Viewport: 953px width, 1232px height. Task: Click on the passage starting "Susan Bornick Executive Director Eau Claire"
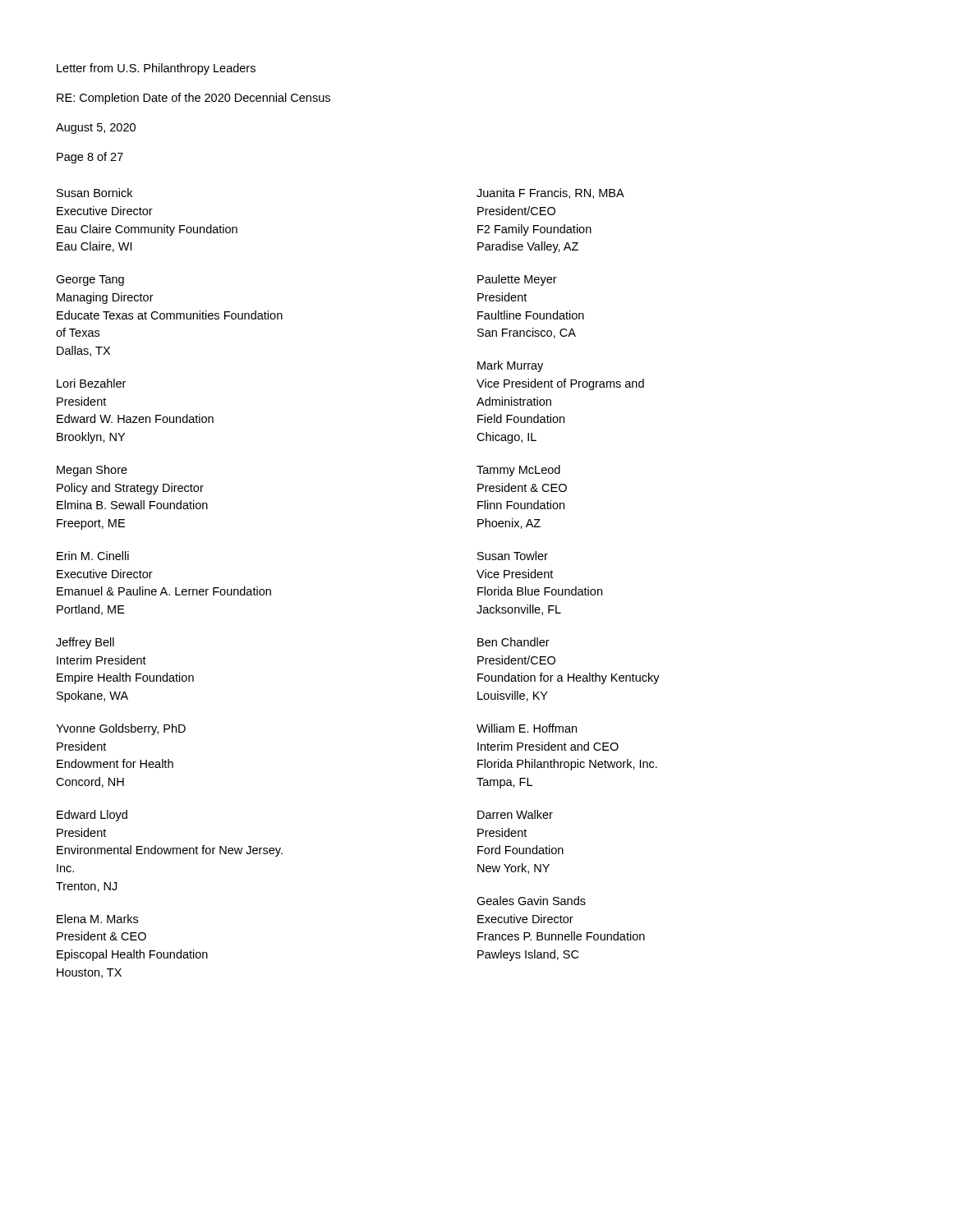click(94, 193)
